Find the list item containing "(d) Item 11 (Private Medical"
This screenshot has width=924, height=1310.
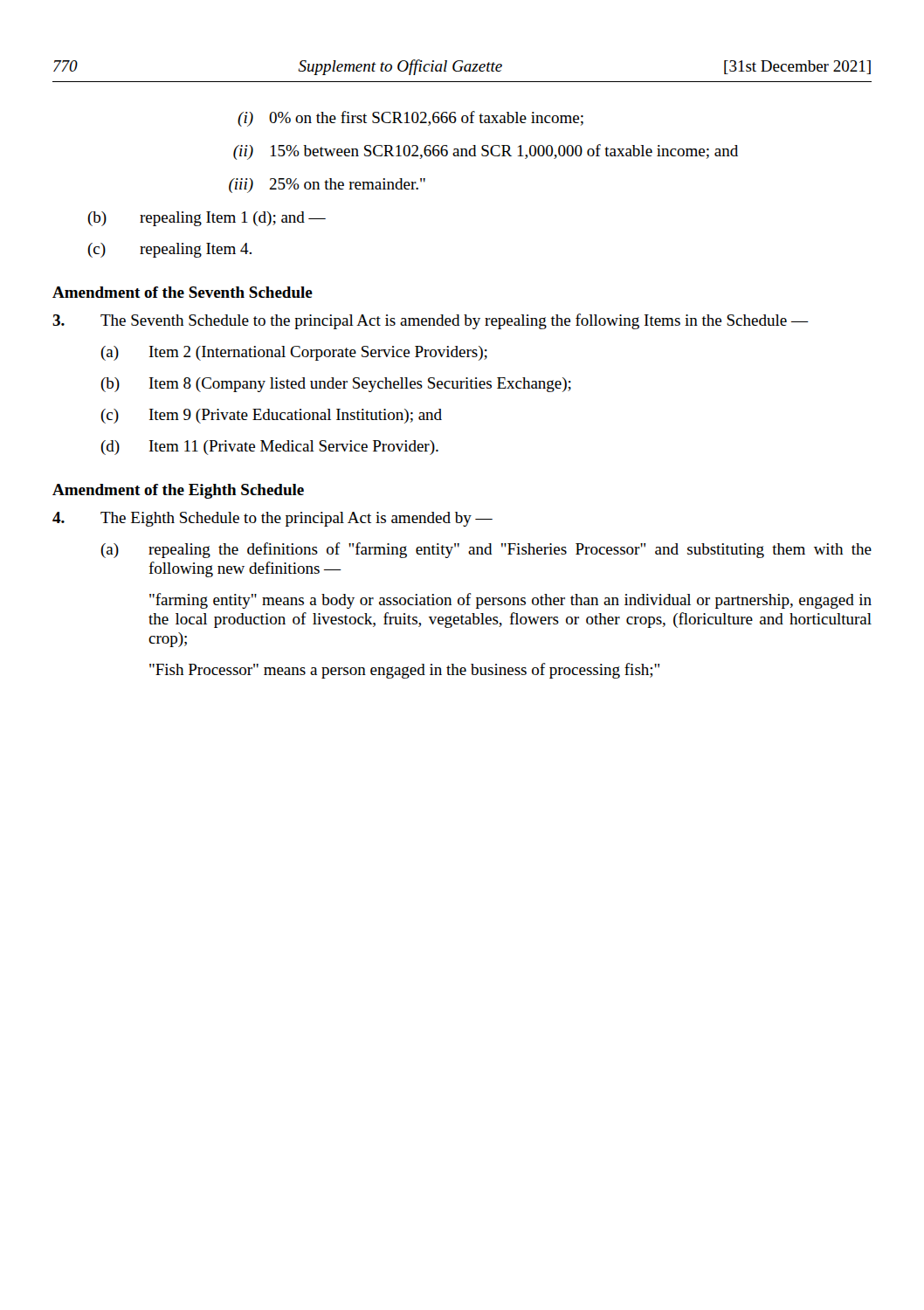point(269,448)
